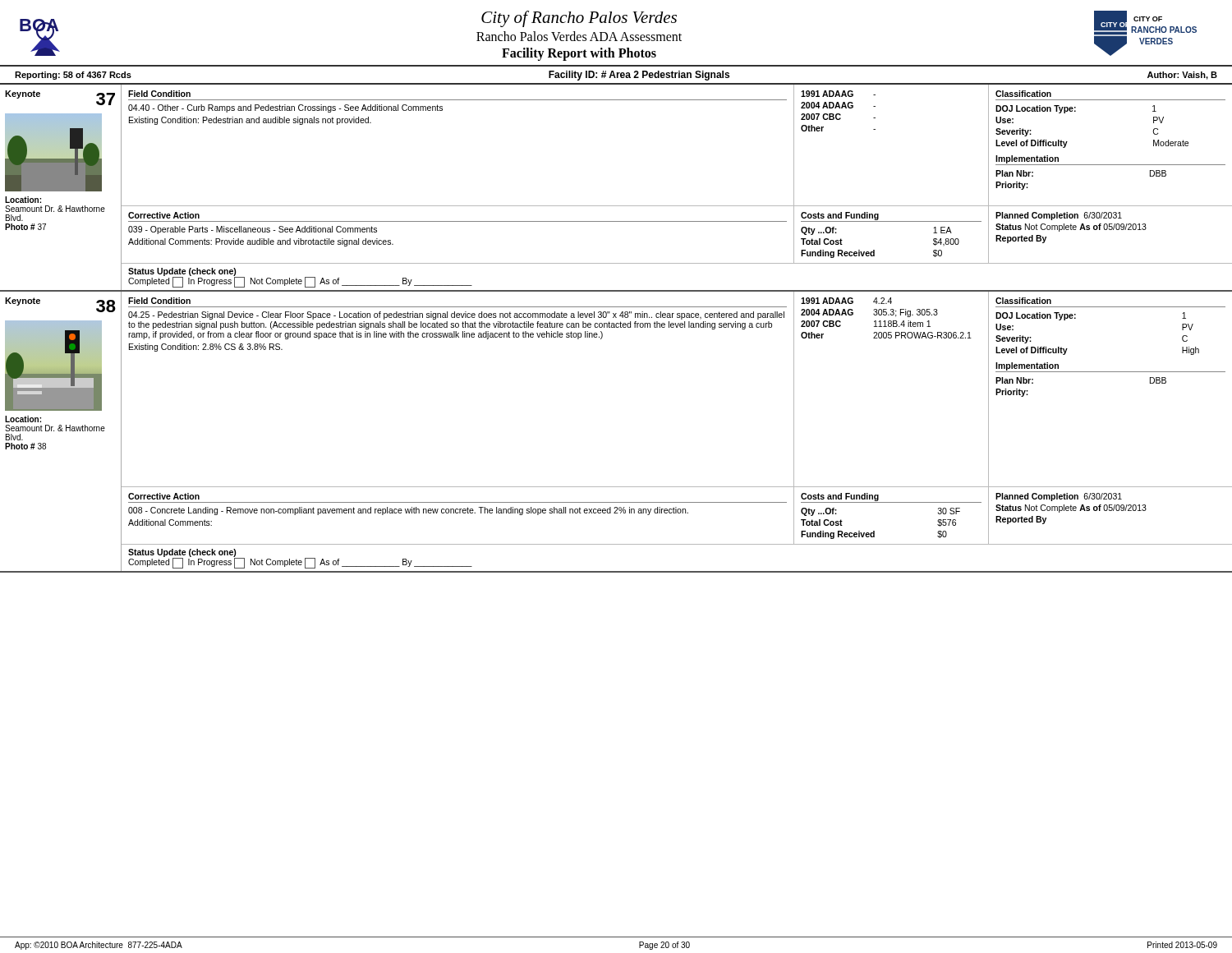Point to the region starting "Reporting: 58 of 4367"
The width and height of the screenshot is (1232, 953).
73,75
